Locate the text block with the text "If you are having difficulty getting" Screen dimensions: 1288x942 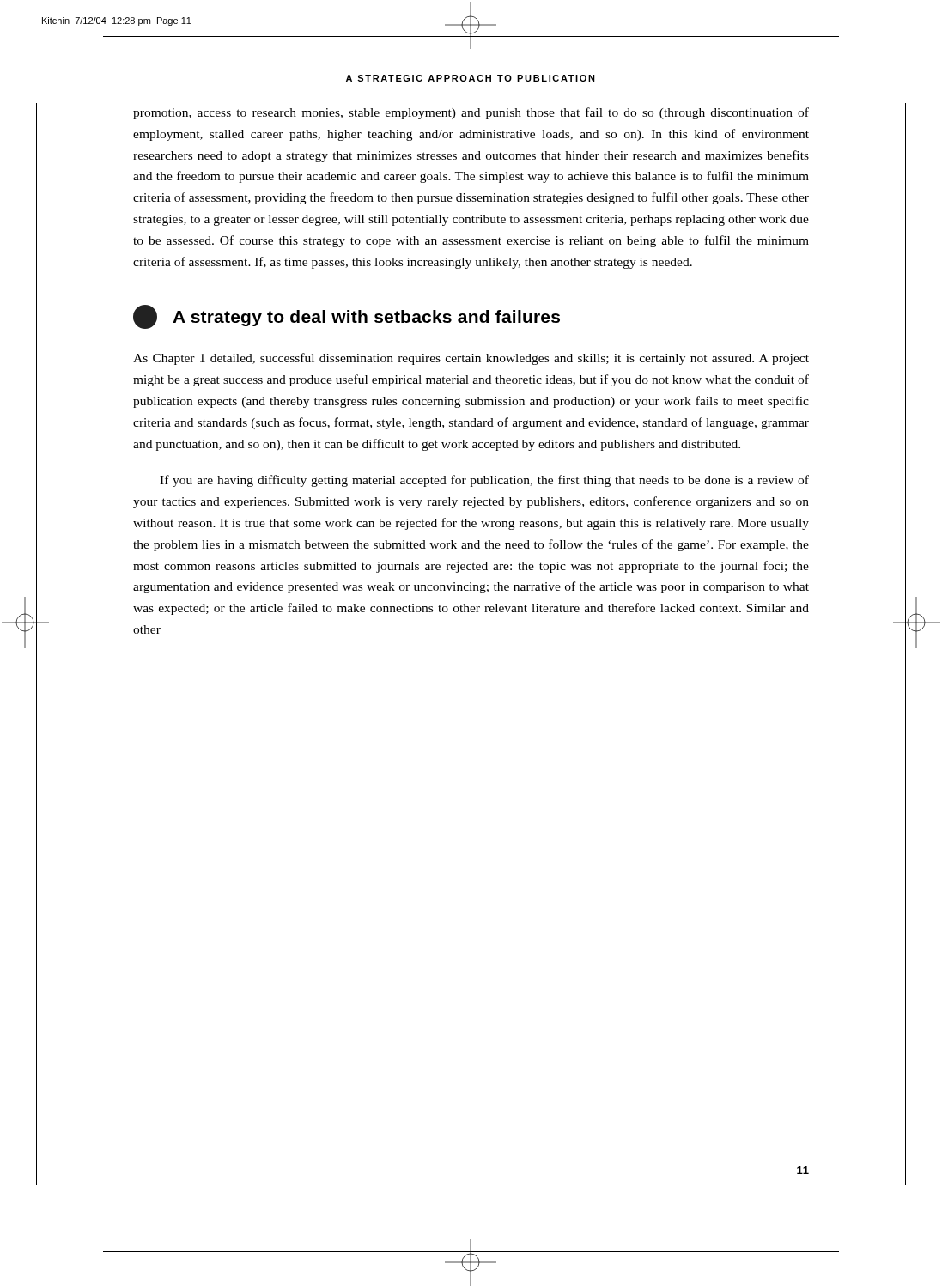[471, 554]
